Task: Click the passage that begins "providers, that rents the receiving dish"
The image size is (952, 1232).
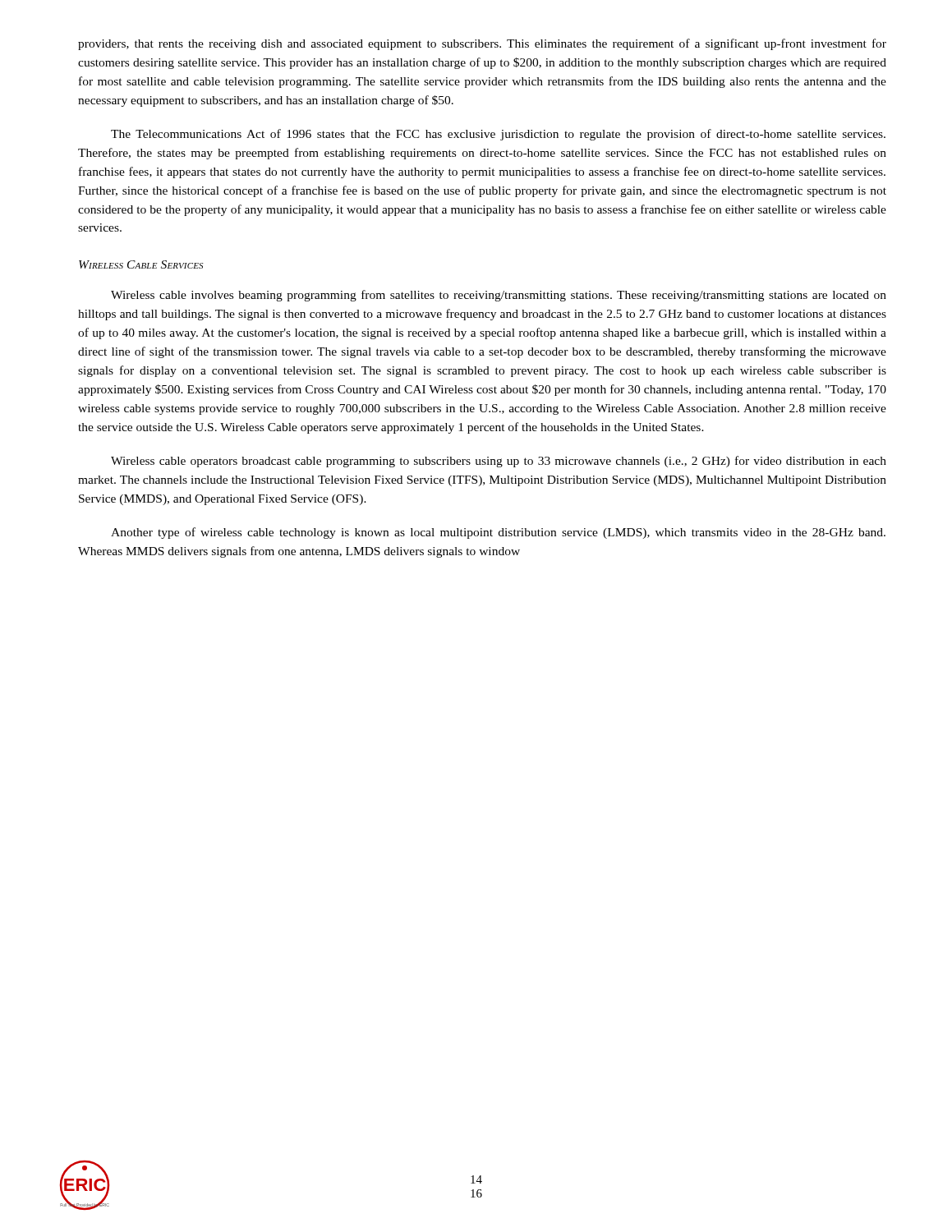Action: pos(482,72)
